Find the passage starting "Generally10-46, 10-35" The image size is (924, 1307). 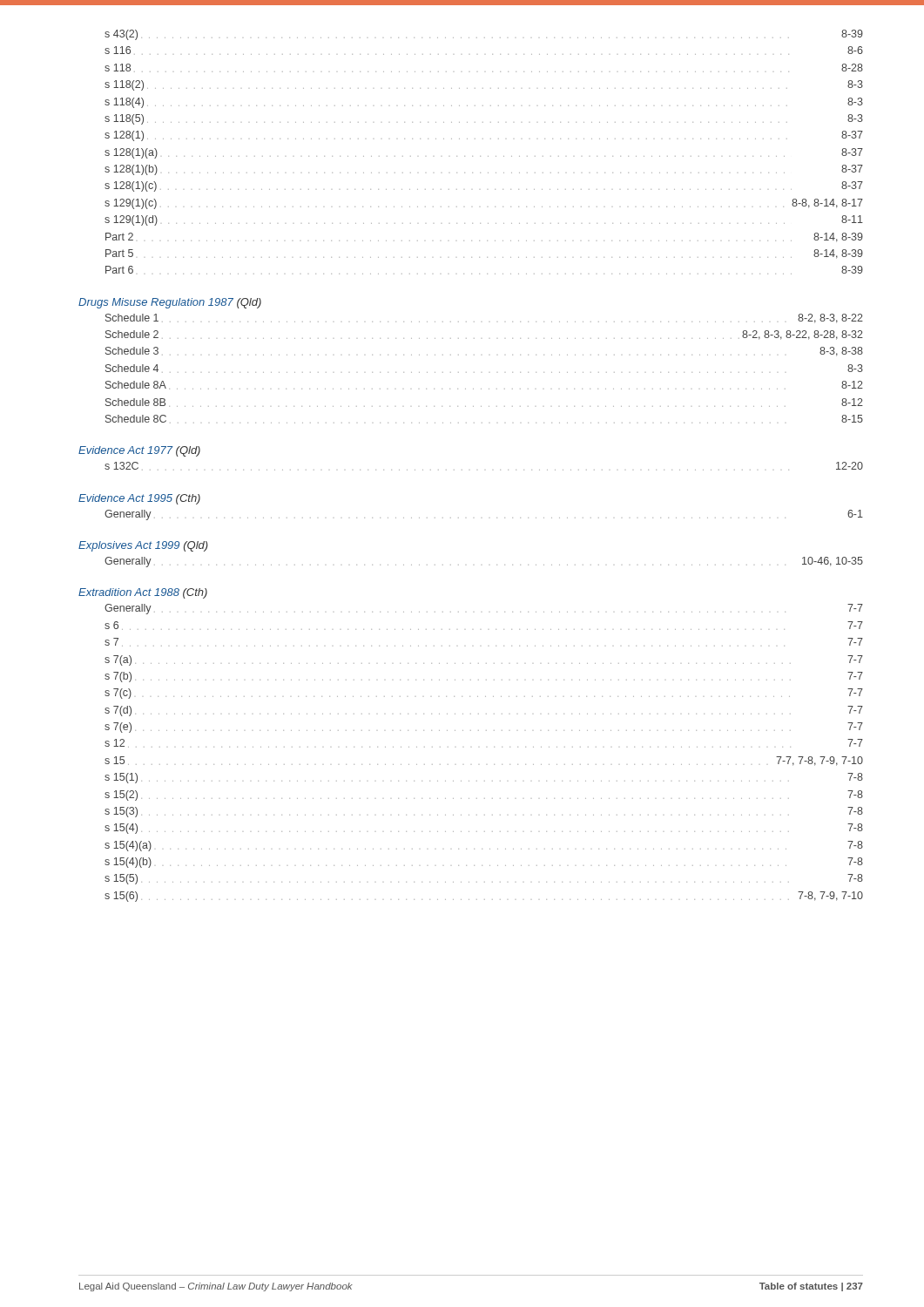(x=128, y=562)
